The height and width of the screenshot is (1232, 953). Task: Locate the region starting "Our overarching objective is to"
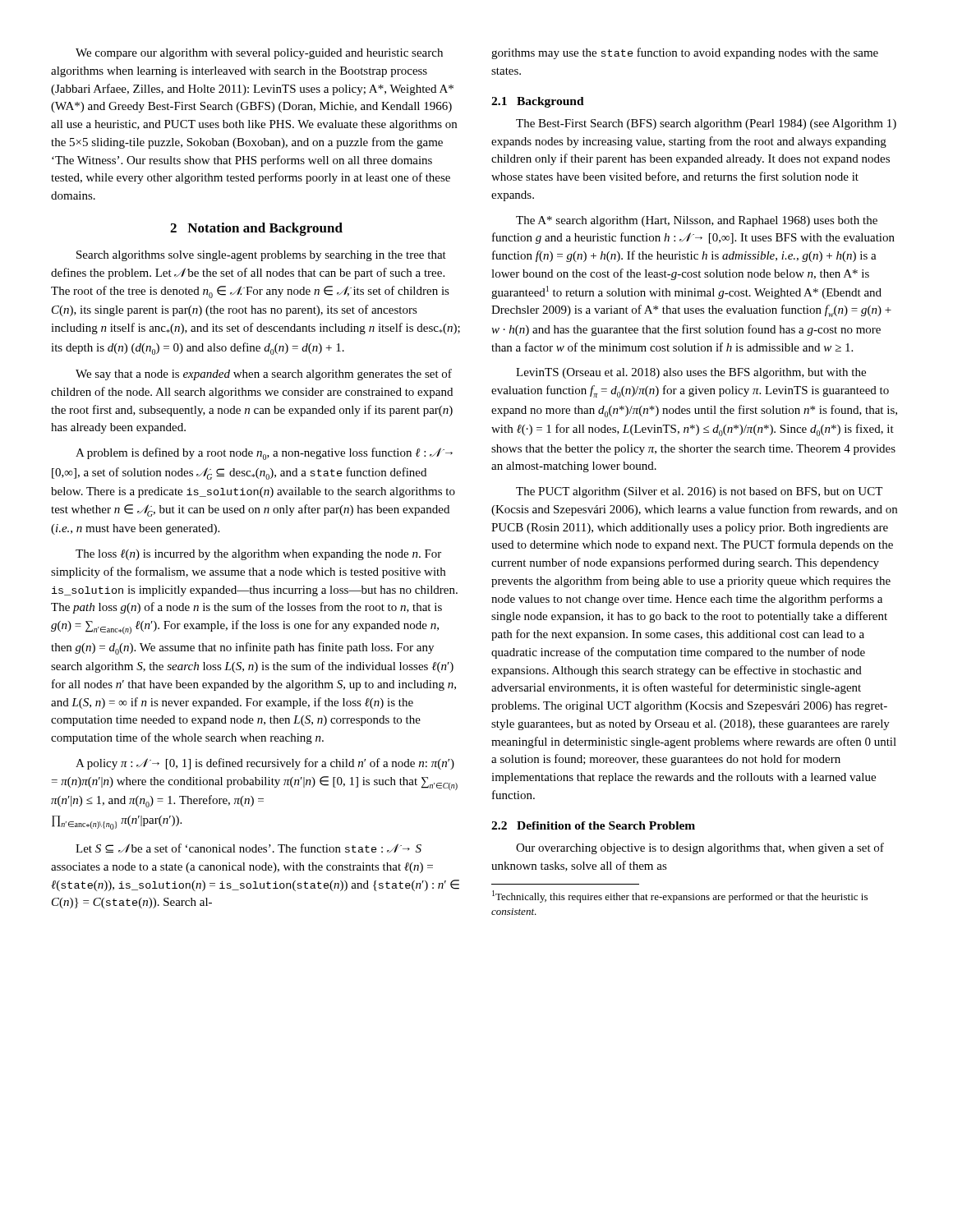[x=697, y=857]
